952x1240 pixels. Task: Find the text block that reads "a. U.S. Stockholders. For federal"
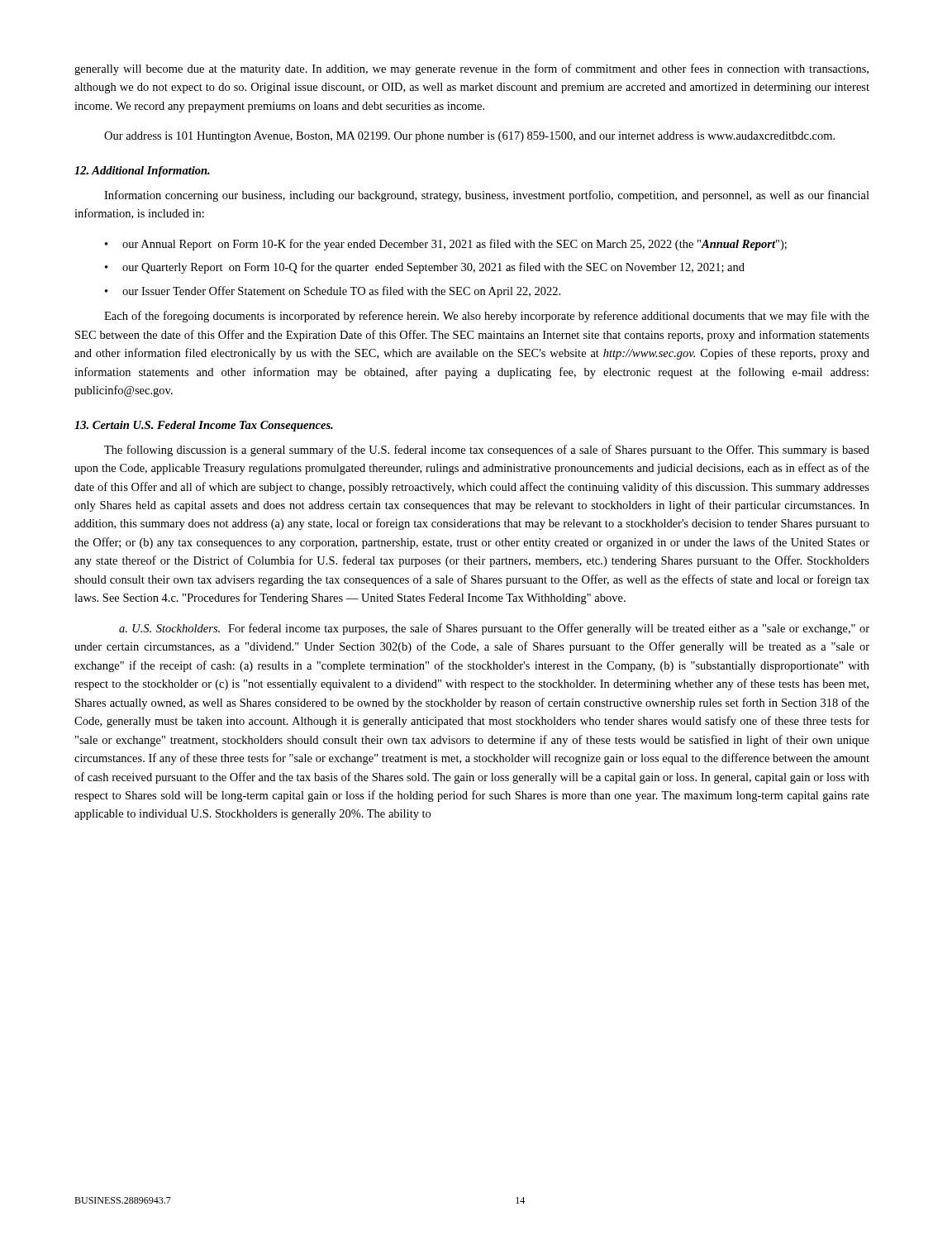pyautogui.click(x=472, y=721)
